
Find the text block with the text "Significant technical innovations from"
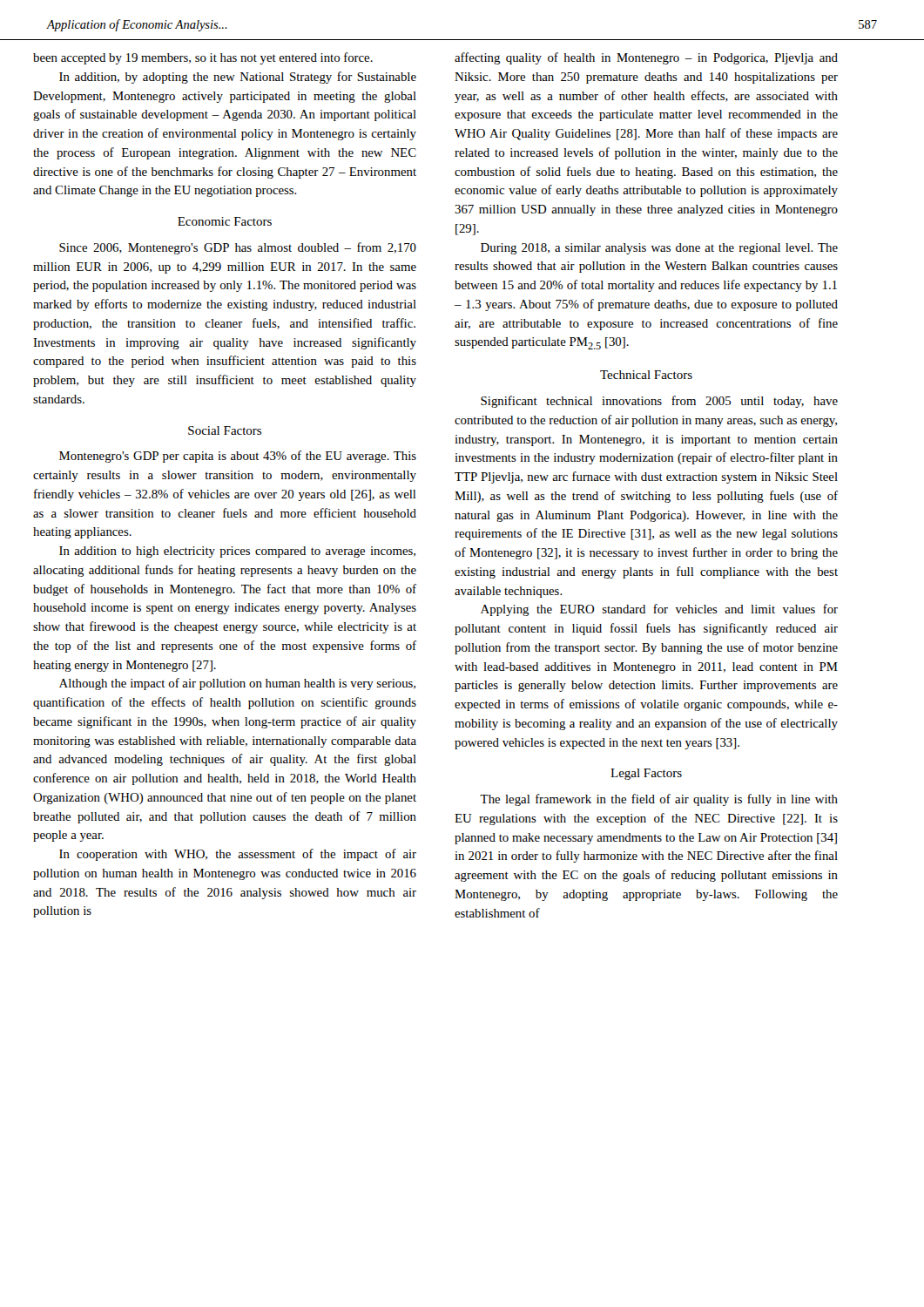tap(646, 572)
